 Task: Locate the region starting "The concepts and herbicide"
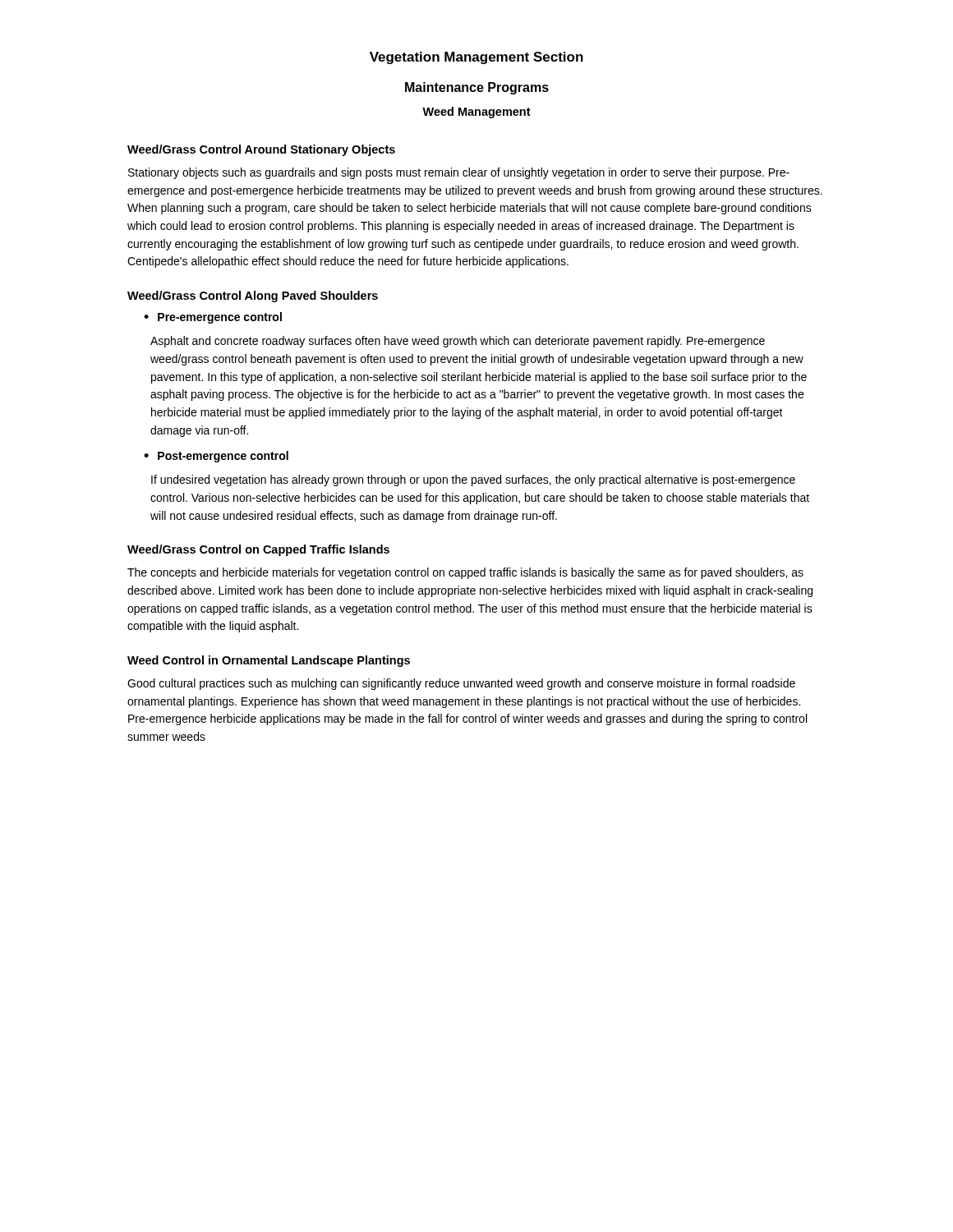[470, 599]
